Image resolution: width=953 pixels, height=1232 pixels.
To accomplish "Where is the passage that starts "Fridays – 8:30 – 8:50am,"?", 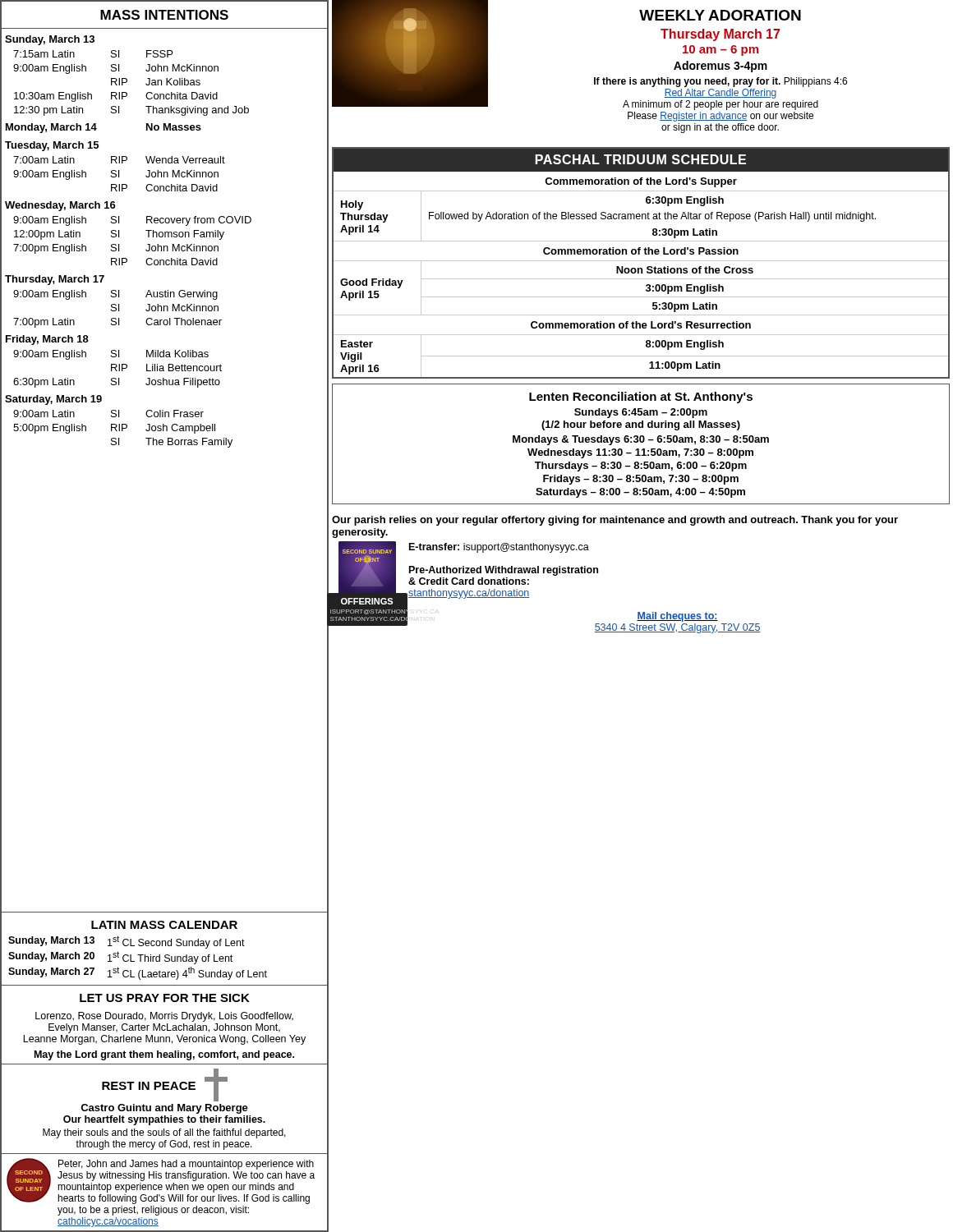I will [x=641, y=478].
